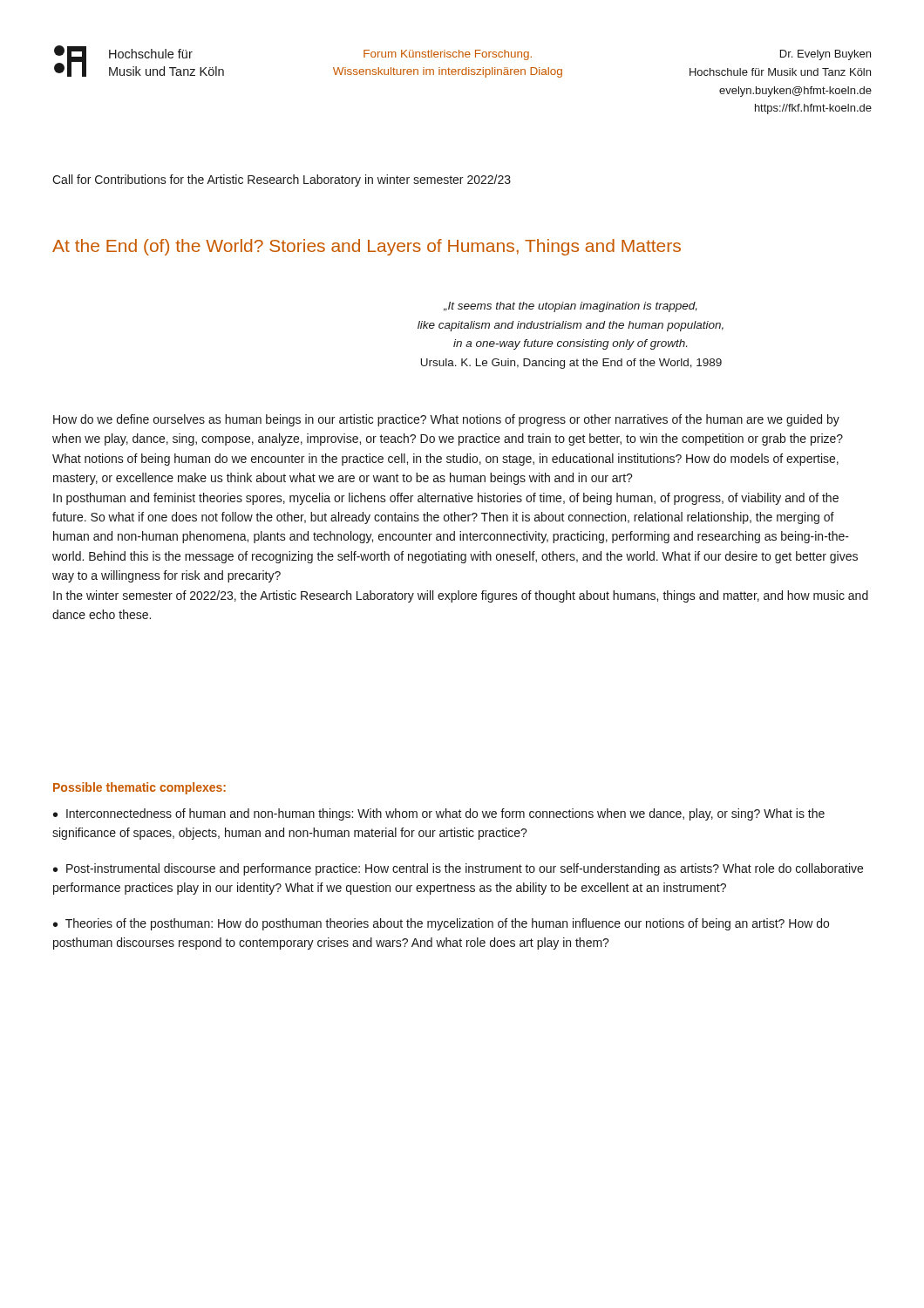The width and height of the screenshot is (924, 1308).
Task: Click the passage that begins "• Post-instrumental discourse"
Action: pyautogui.click(x=458, y=877)
